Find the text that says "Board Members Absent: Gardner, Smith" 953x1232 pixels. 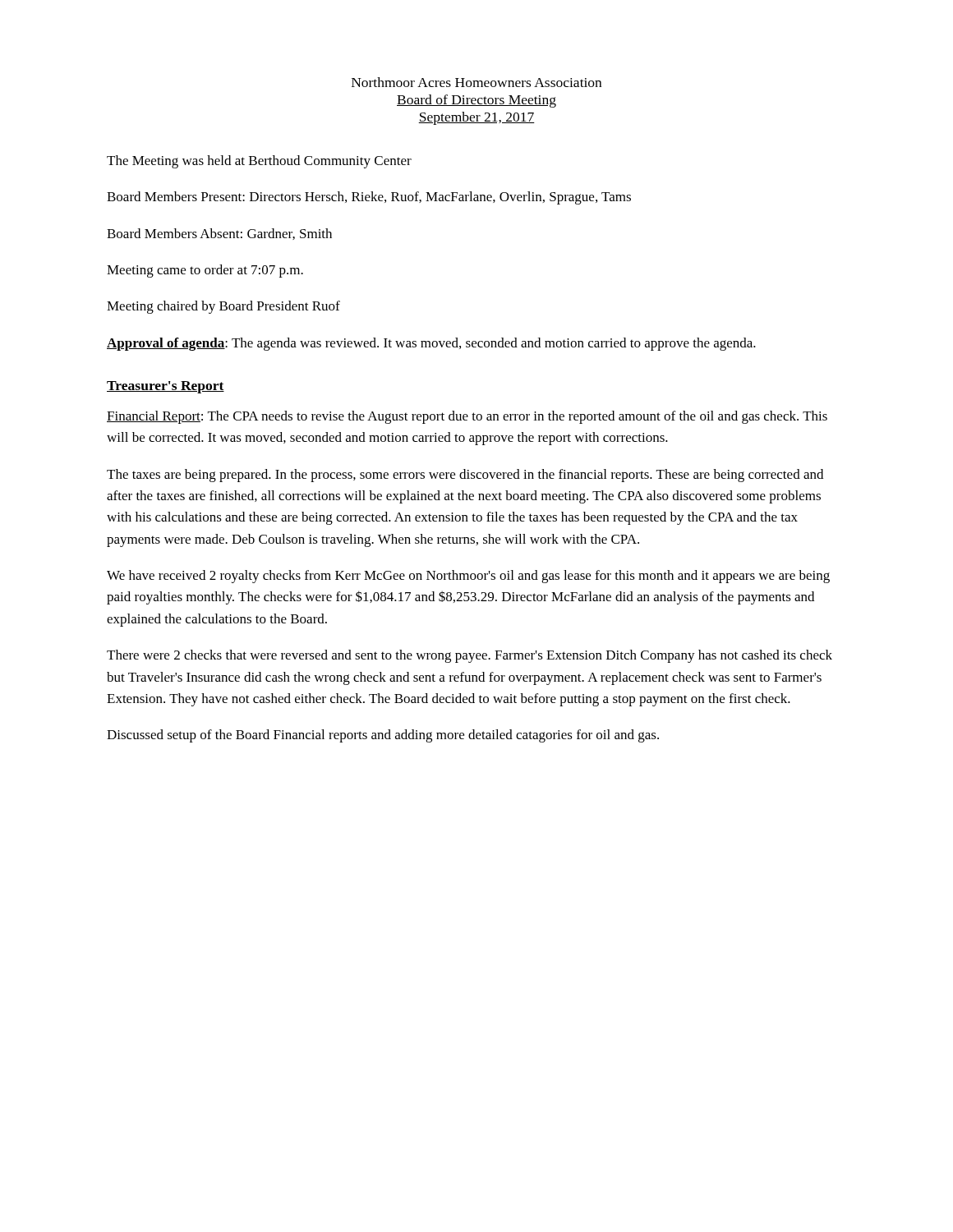coord(220,233)
